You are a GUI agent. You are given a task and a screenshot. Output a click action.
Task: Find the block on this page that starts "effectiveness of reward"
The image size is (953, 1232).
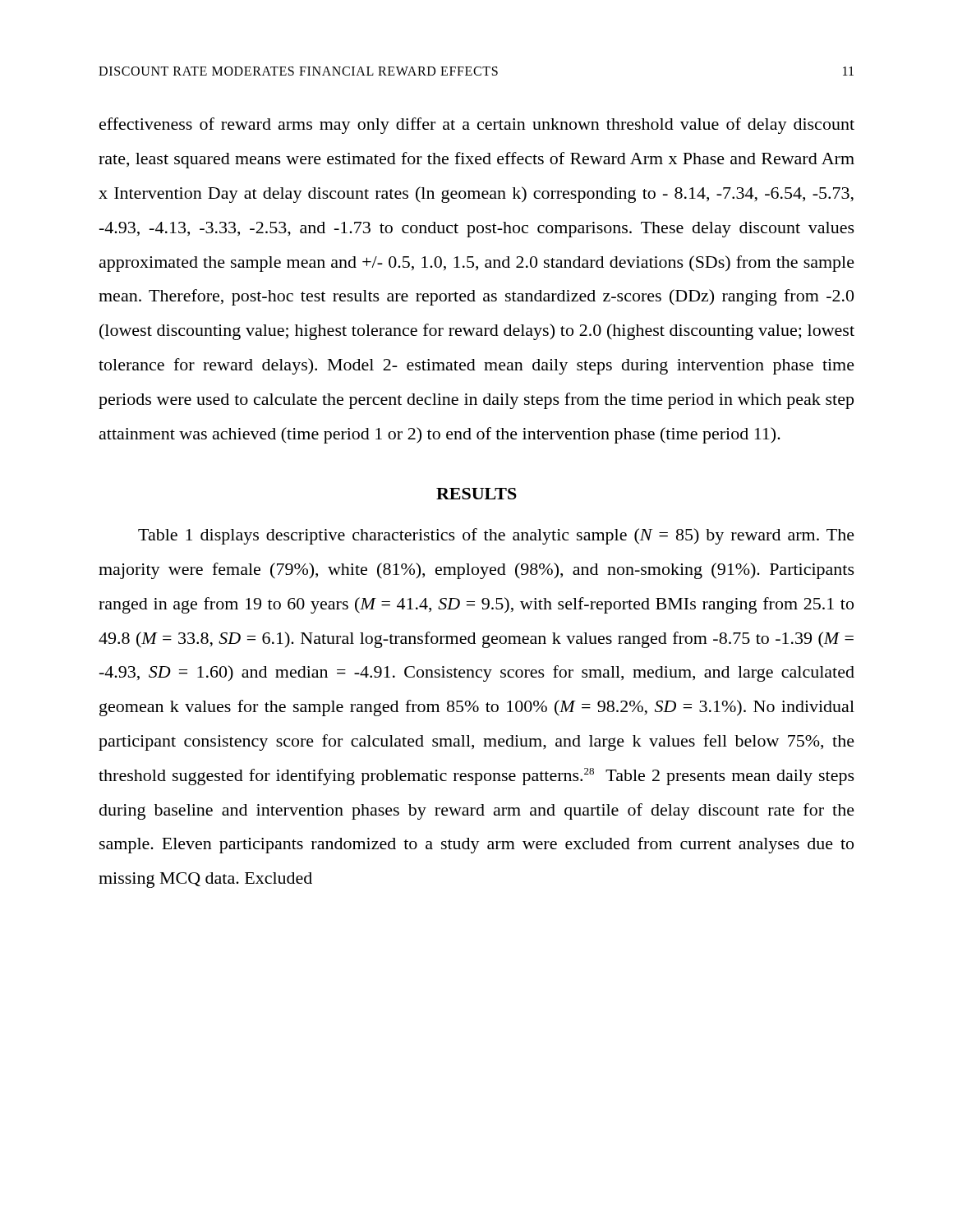[476, 278]
